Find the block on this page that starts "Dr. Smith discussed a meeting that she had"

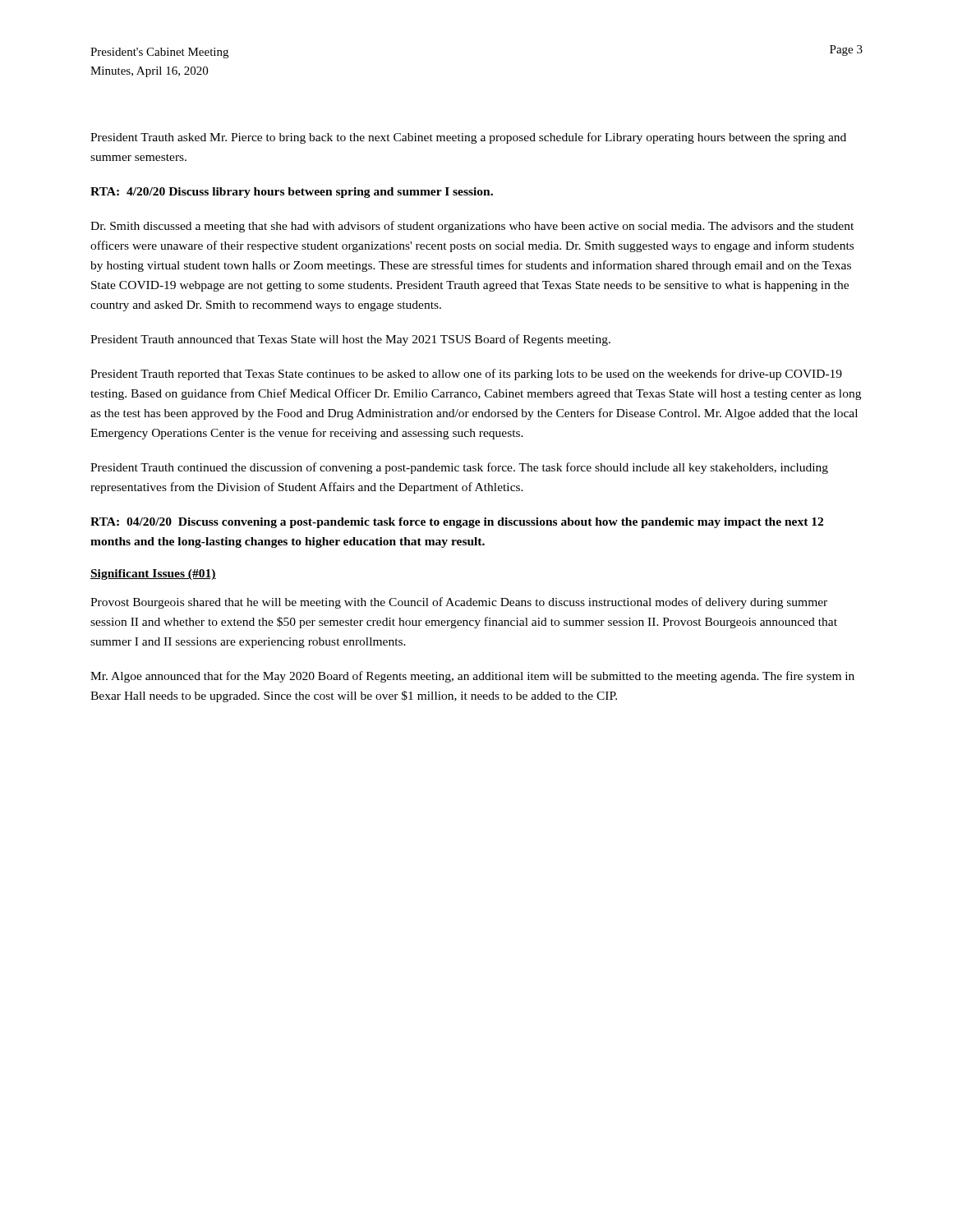coord(472,265)
